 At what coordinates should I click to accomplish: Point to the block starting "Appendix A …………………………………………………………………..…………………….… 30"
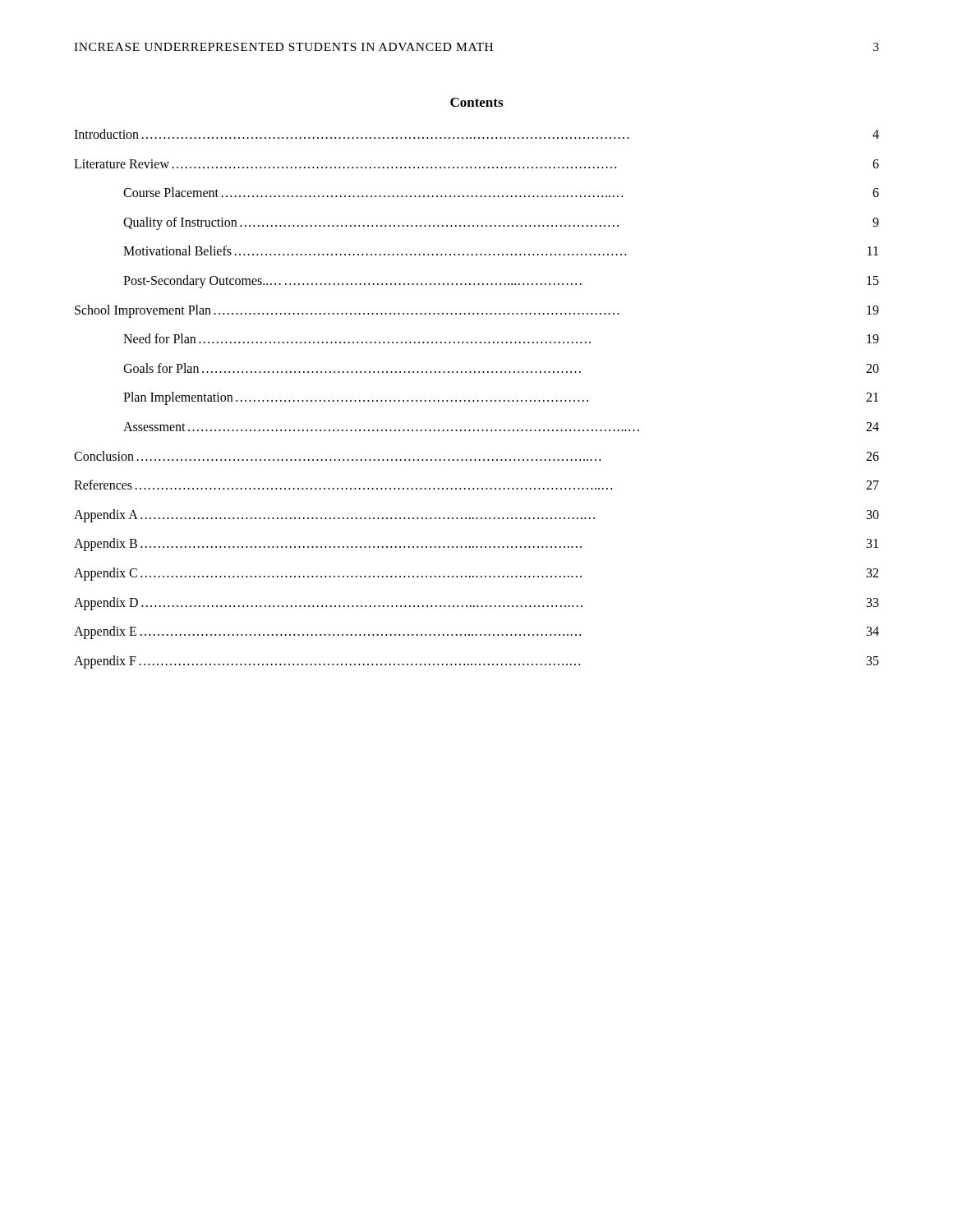[x=476, y=515]
